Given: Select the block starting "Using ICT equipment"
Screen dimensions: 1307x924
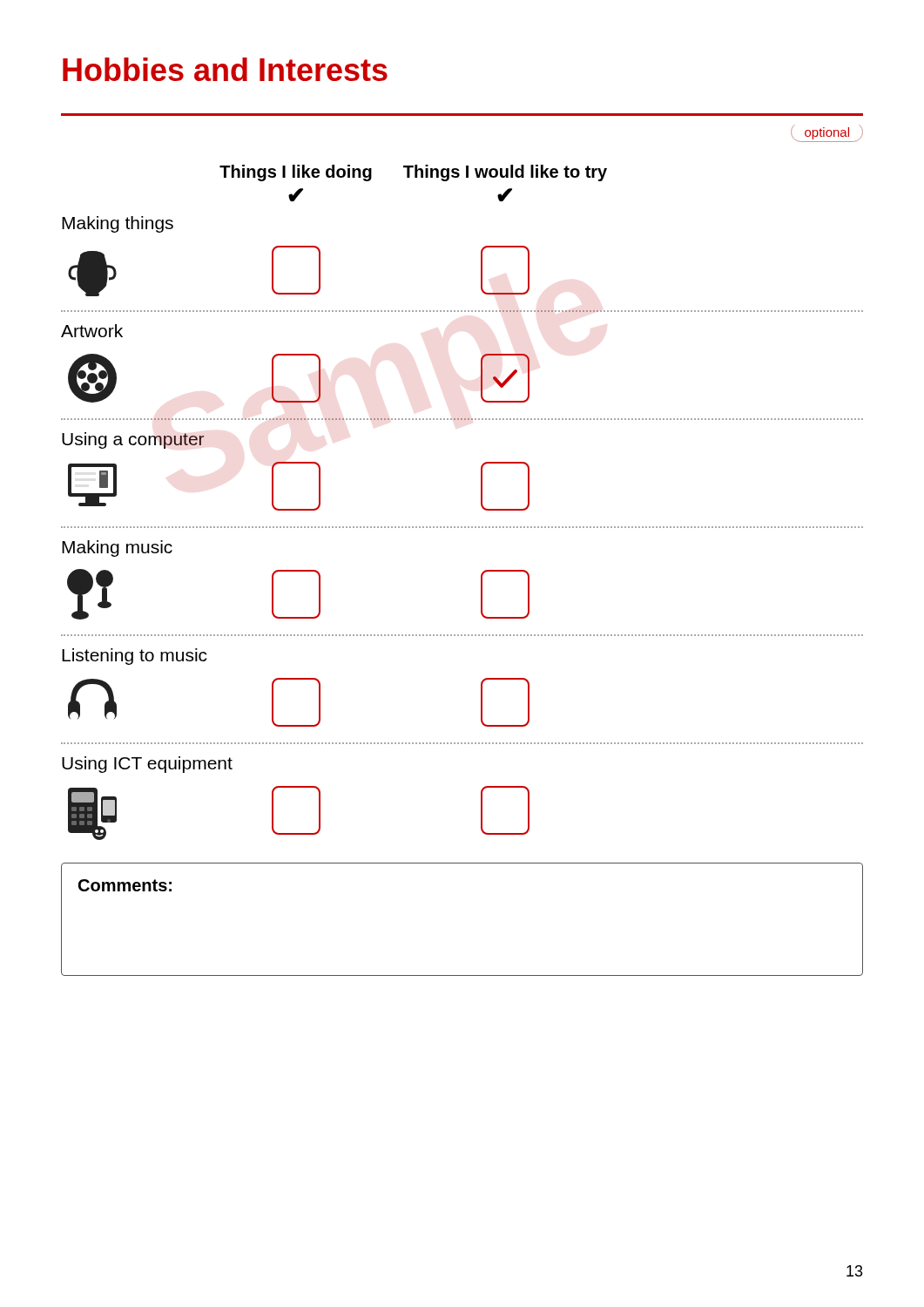Looking at the screenshot, I should (x=462, y=797).
